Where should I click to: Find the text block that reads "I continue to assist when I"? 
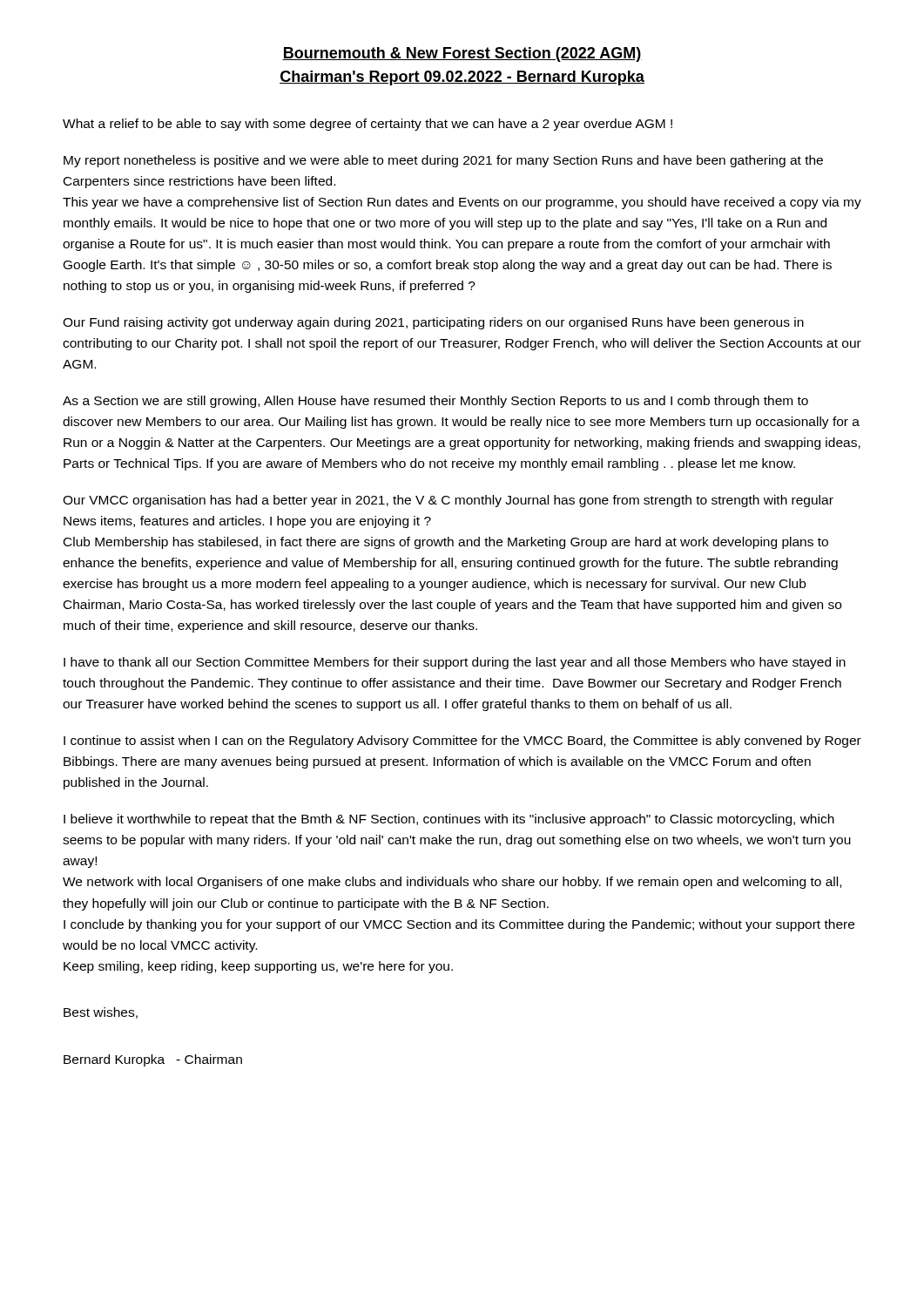pyautogui.click(x=462, y=761)
